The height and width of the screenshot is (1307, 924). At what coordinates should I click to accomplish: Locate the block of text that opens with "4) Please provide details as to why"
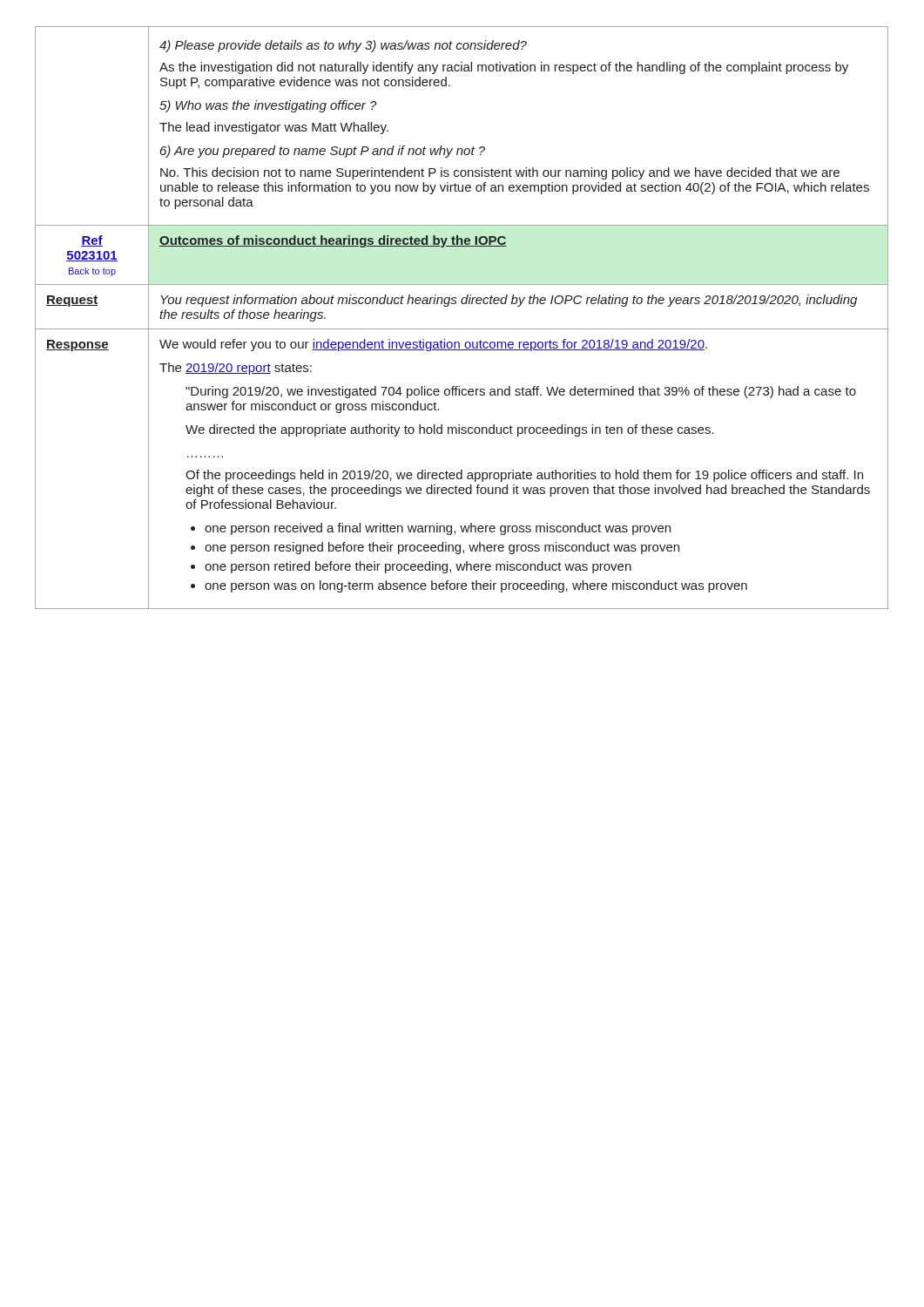pyautogui.click(x=343, y=46)
